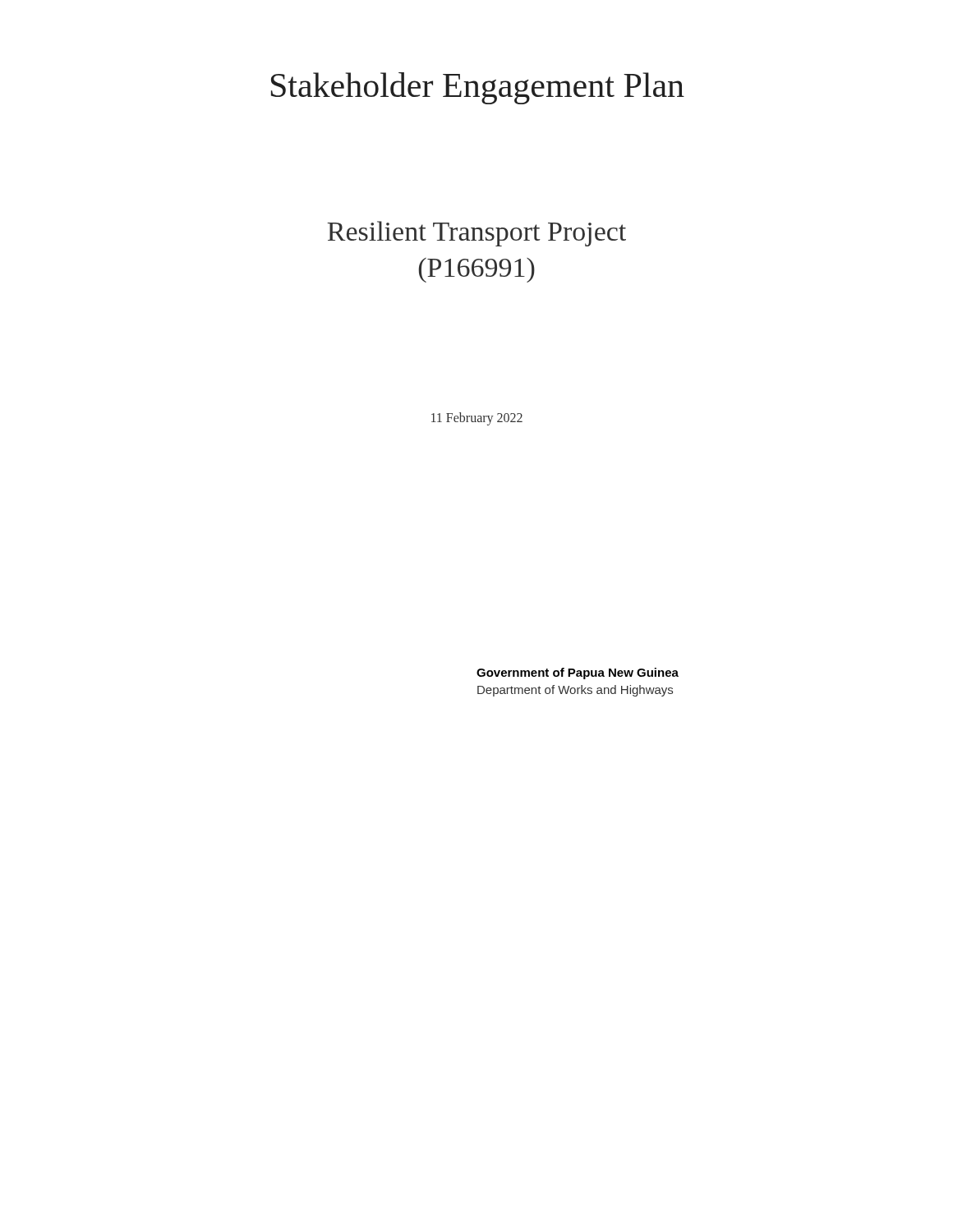Select the region starting "Stakeholder Engagement Plan"
The height and width of the screenshot is (1232, 953).
(476, 85)
